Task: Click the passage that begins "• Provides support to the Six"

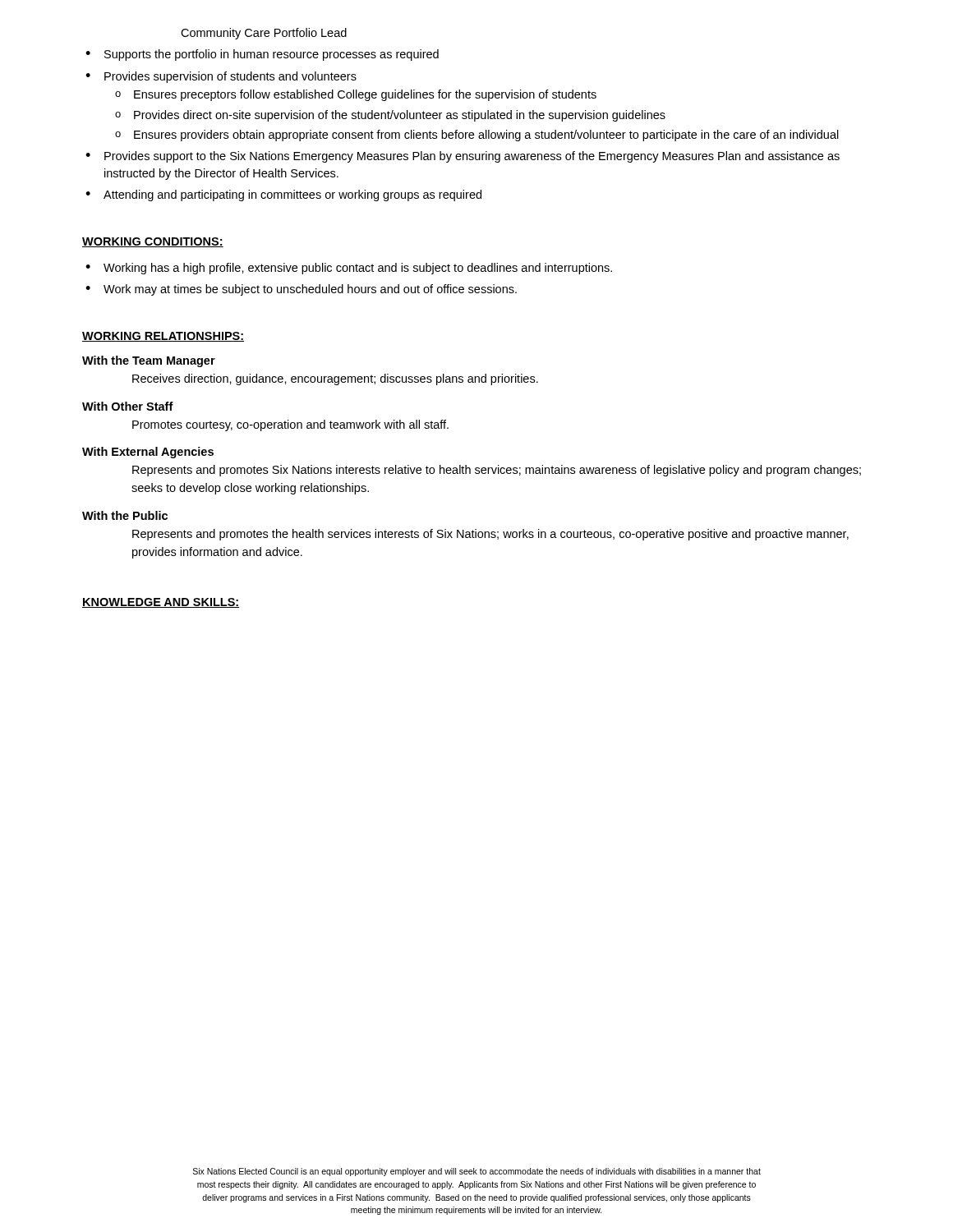Action: click(485, 165)
